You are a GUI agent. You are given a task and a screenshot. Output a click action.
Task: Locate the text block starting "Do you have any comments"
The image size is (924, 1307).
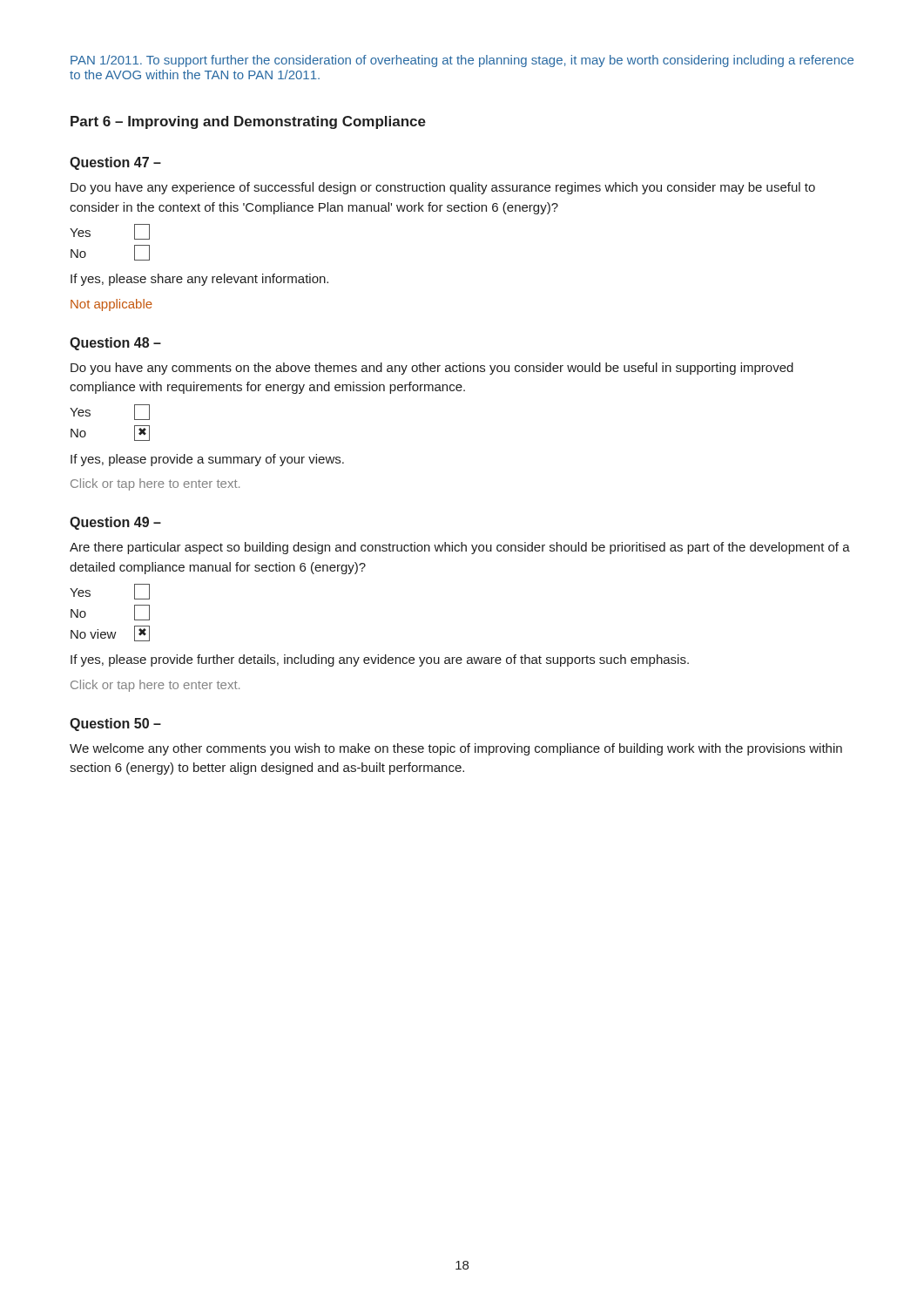click(432, 377)
